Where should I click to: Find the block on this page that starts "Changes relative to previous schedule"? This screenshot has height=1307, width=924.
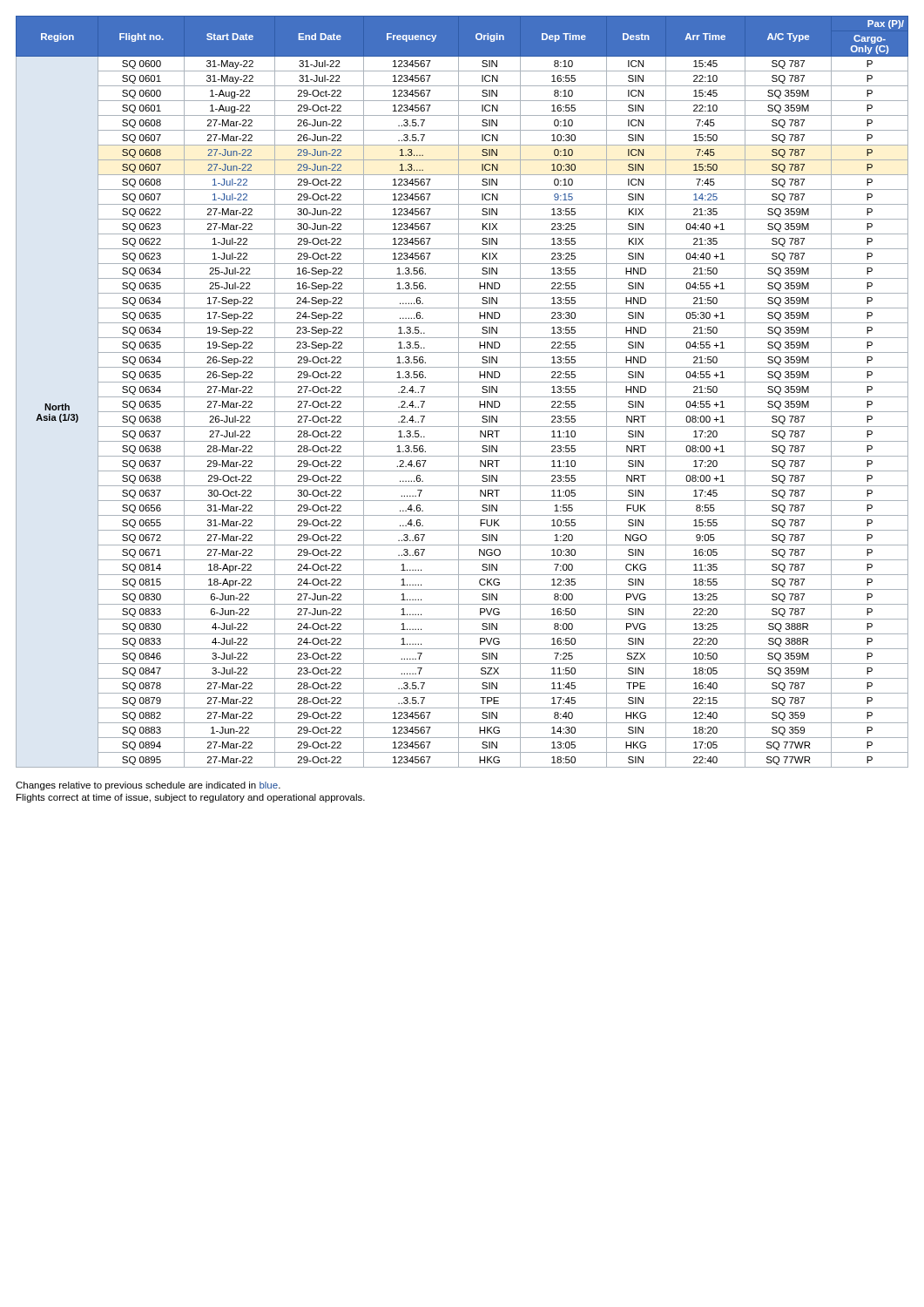pyautogui.click(x=148, y=785)
